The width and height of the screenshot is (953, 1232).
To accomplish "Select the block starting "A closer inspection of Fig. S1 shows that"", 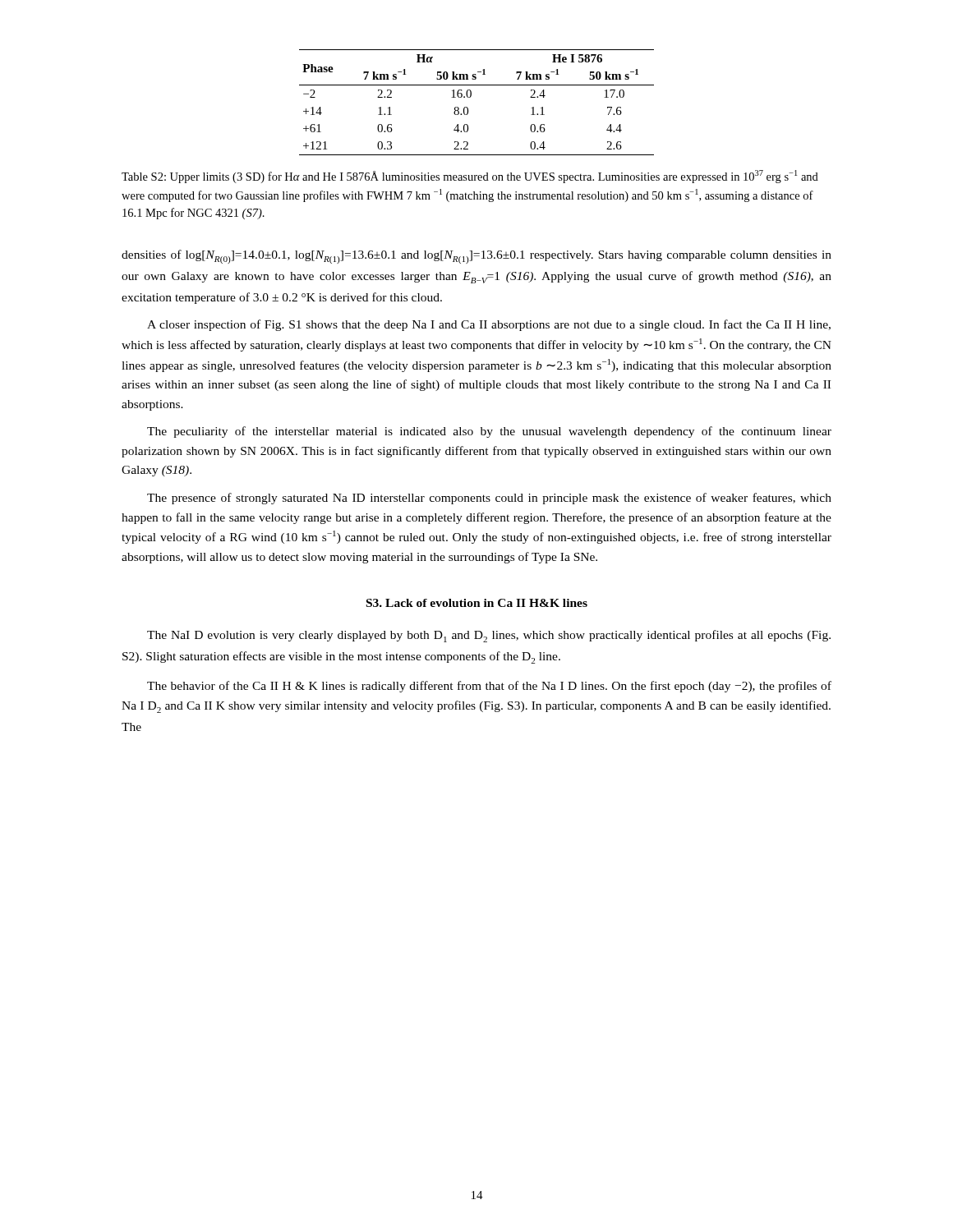I will pos(476,364).
